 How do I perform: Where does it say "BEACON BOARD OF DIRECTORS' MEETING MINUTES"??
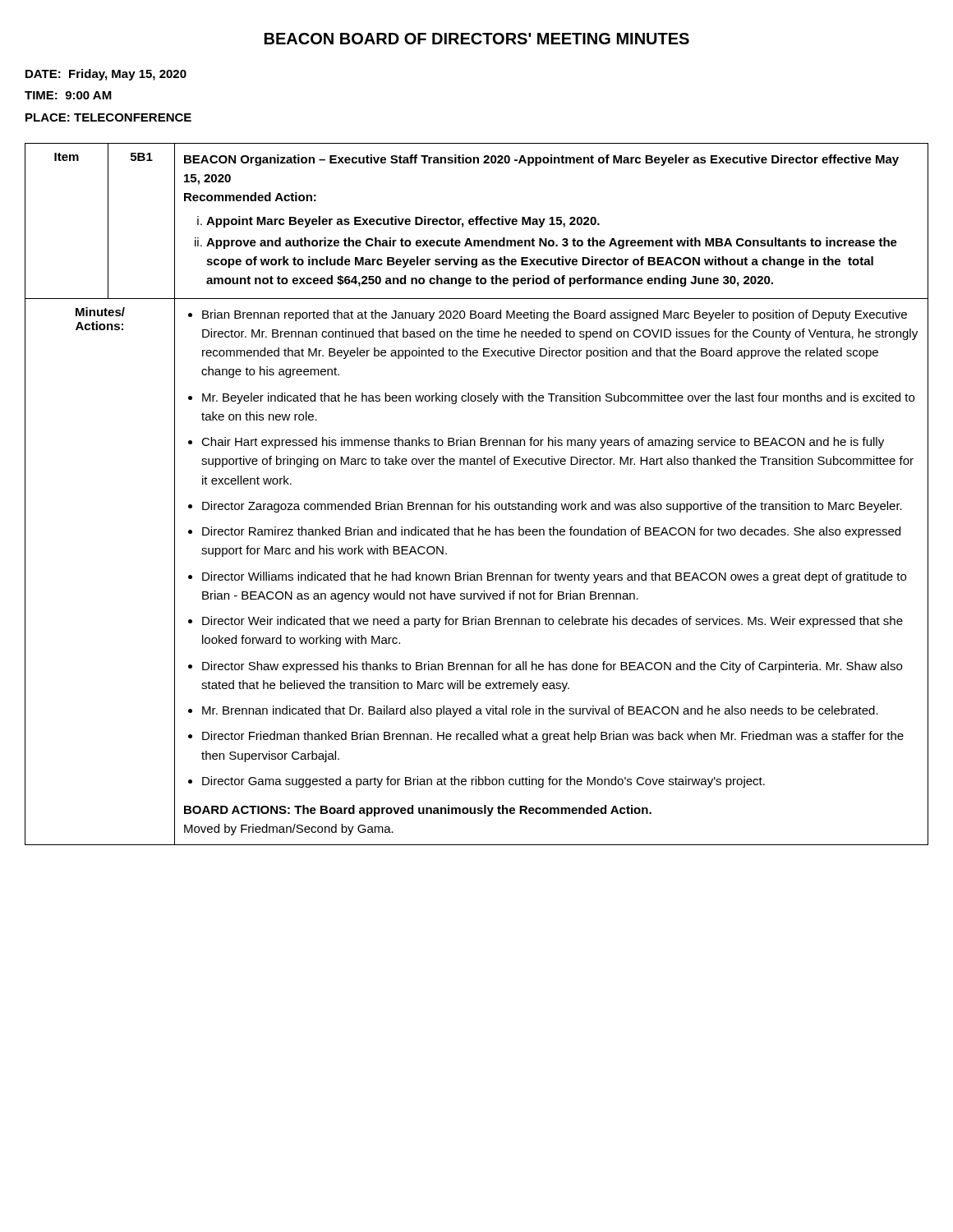point(476,39)
